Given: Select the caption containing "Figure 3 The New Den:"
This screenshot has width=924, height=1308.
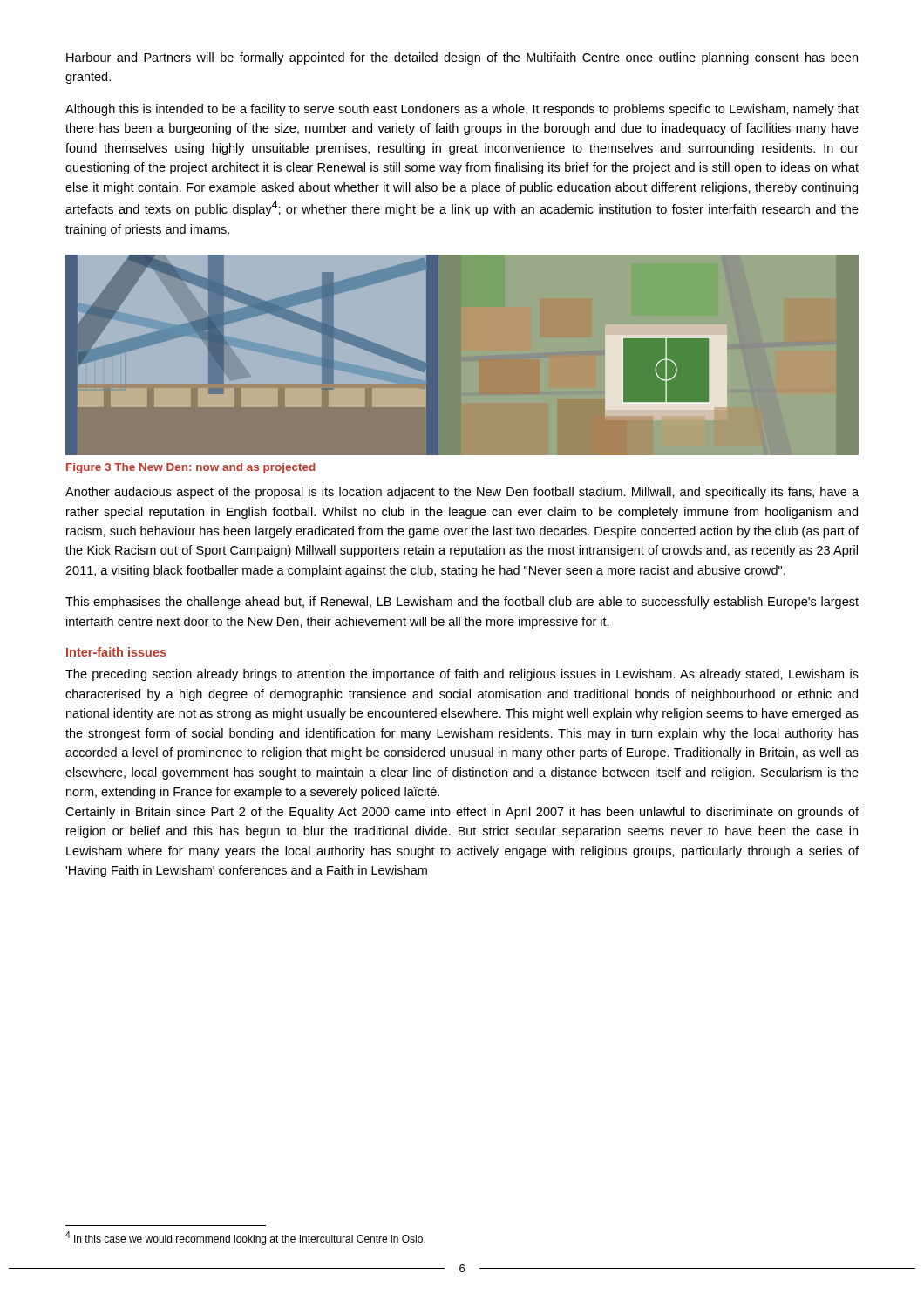Looking at the screenshot, I should pos(191,467).
